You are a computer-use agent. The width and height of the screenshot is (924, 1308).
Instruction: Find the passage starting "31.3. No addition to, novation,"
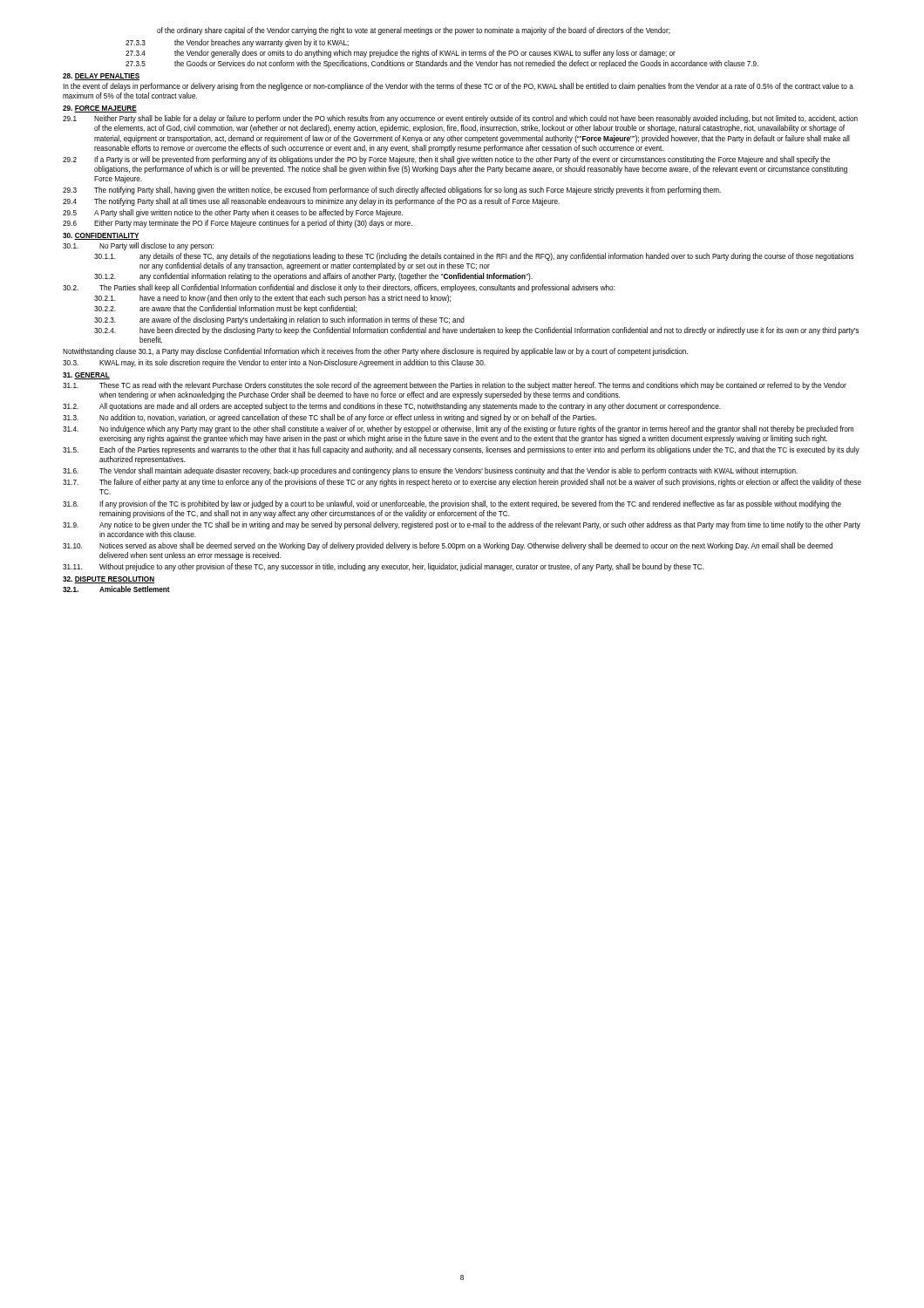(462, 418)
